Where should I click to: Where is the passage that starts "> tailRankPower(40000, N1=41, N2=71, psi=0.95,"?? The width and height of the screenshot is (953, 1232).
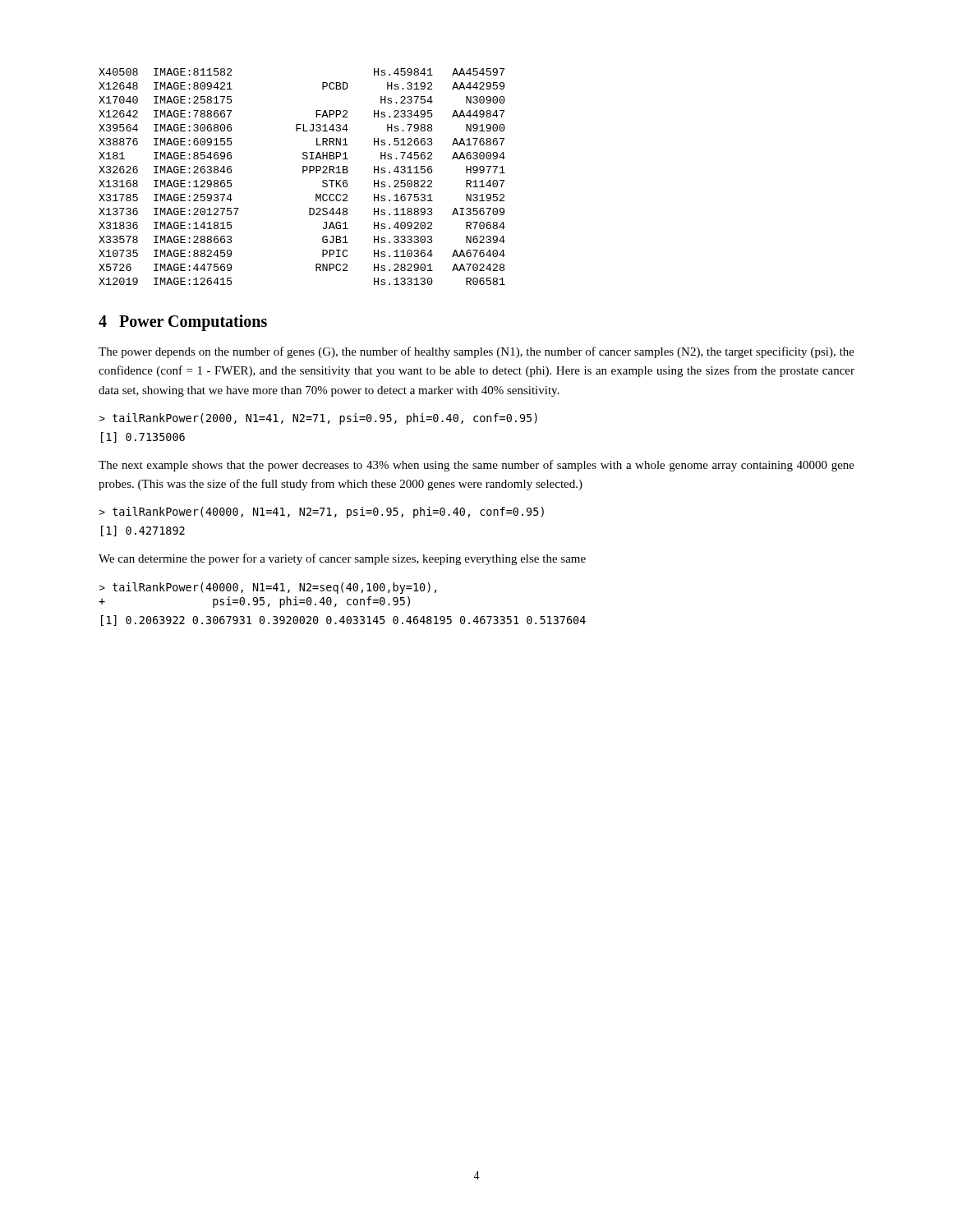coord(322,512)
